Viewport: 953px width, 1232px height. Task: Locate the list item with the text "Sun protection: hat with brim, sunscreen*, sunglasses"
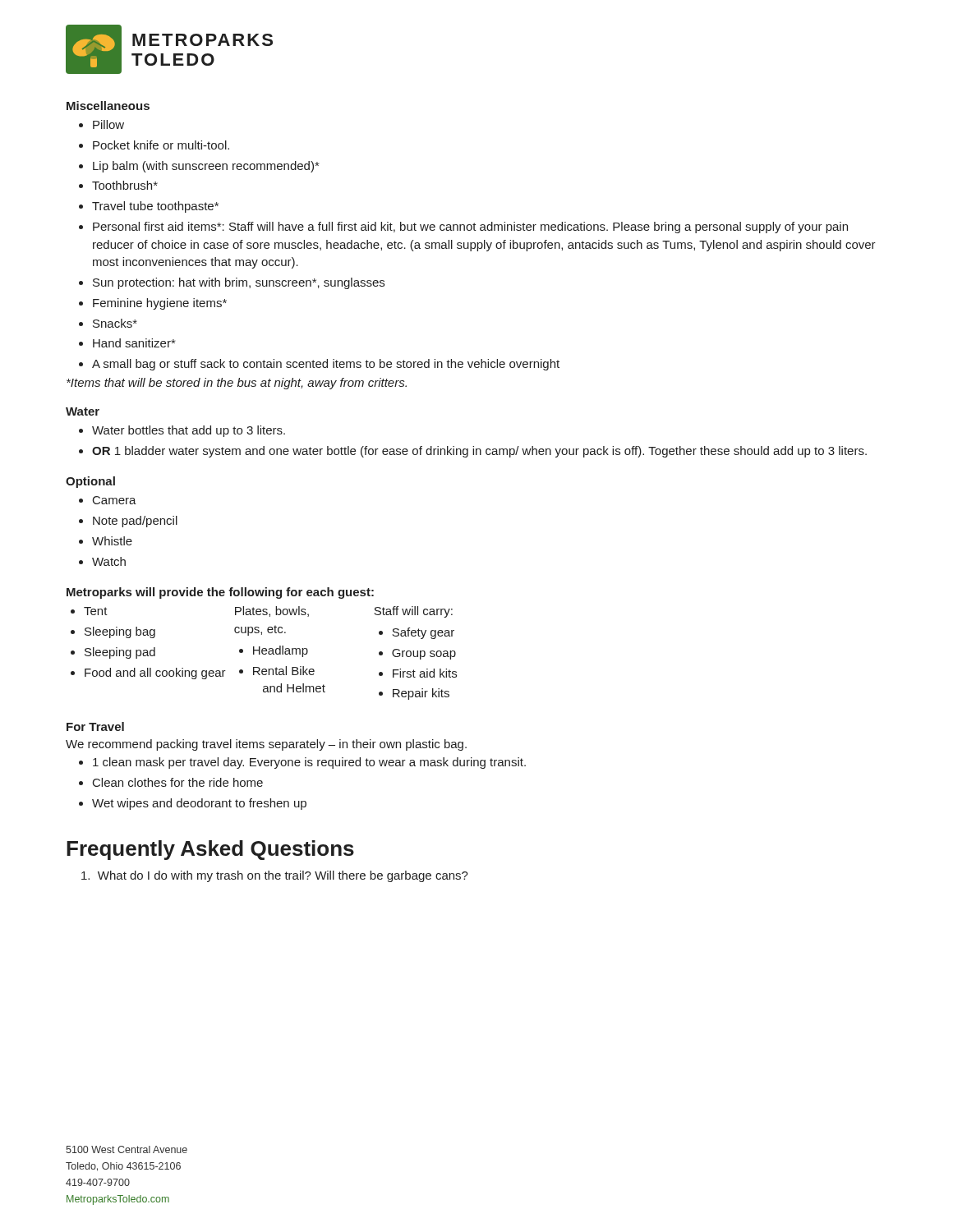(232, 283)
